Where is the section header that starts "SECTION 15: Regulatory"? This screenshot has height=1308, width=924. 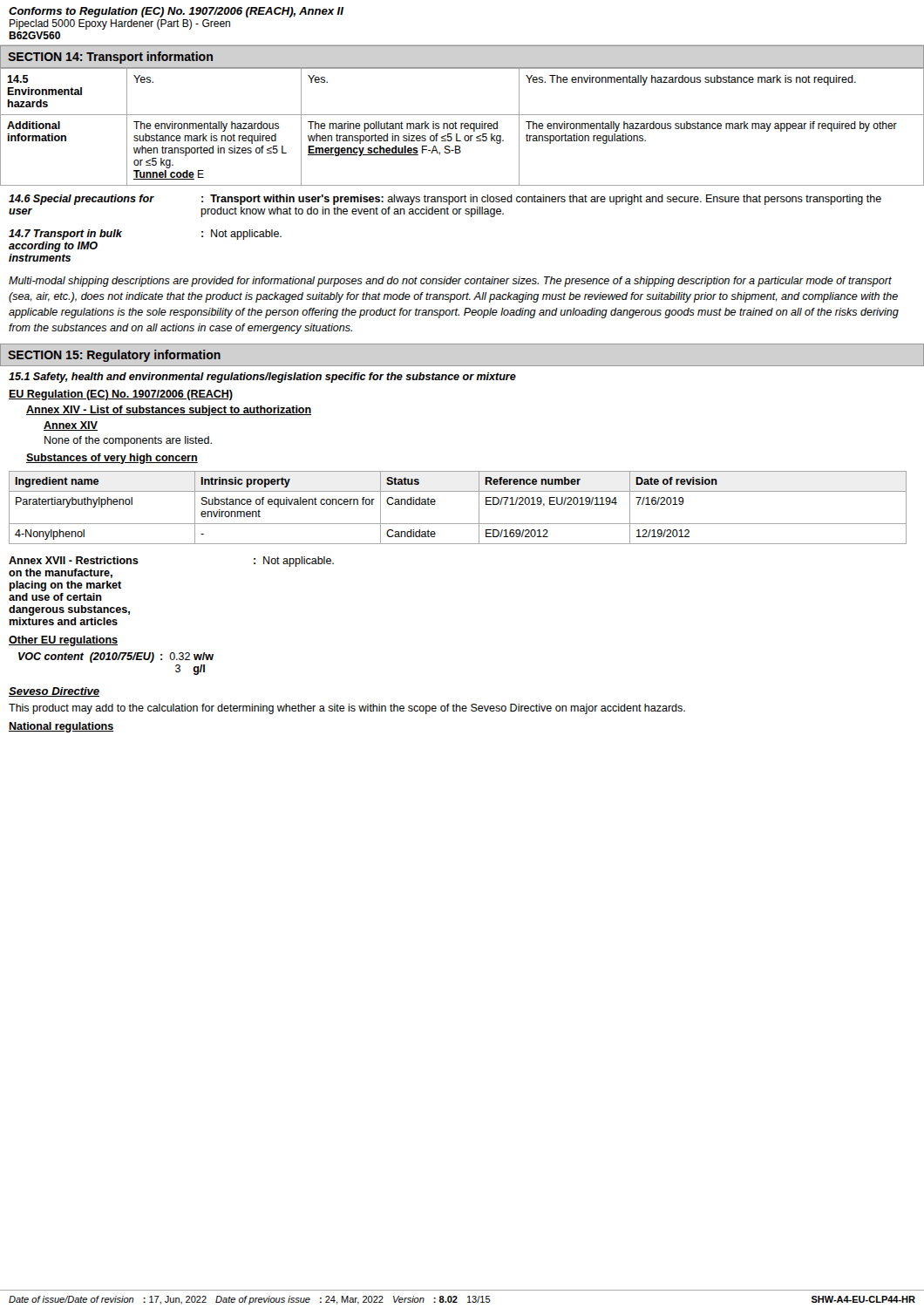point(114,354)
